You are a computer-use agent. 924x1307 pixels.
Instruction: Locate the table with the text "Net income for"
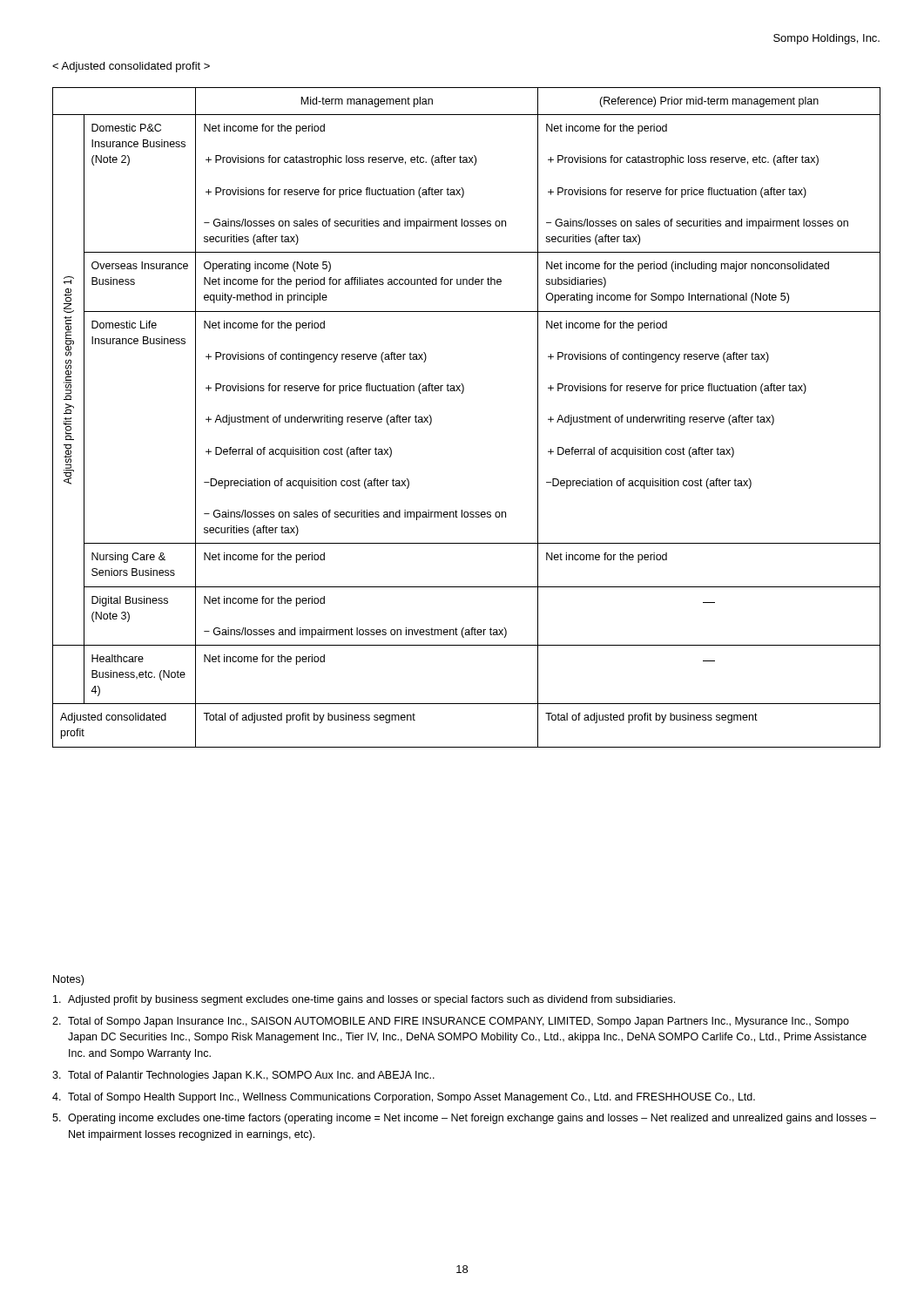point(466,417)
